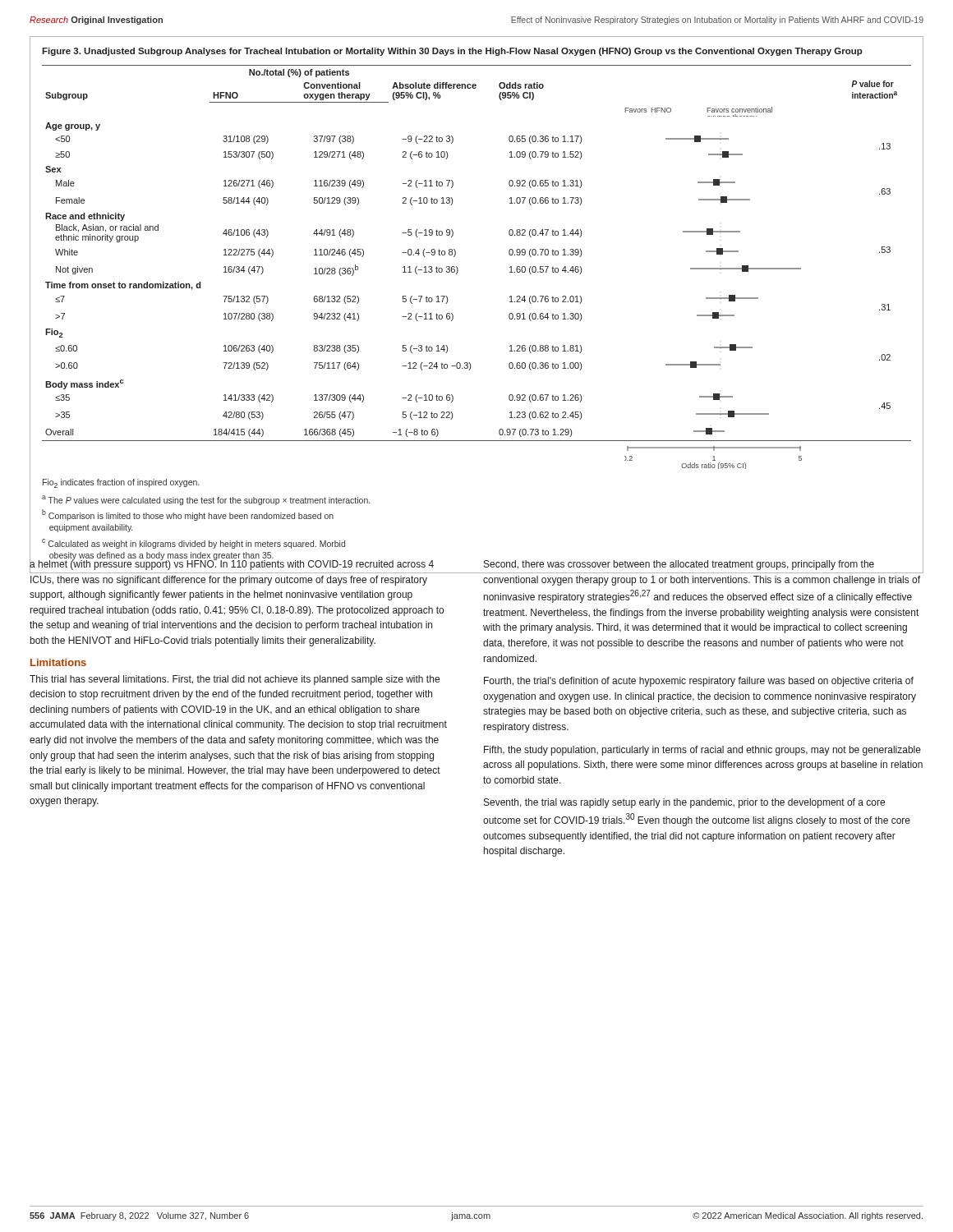Find the text block with the text "Second, there was"

point(702,611)
